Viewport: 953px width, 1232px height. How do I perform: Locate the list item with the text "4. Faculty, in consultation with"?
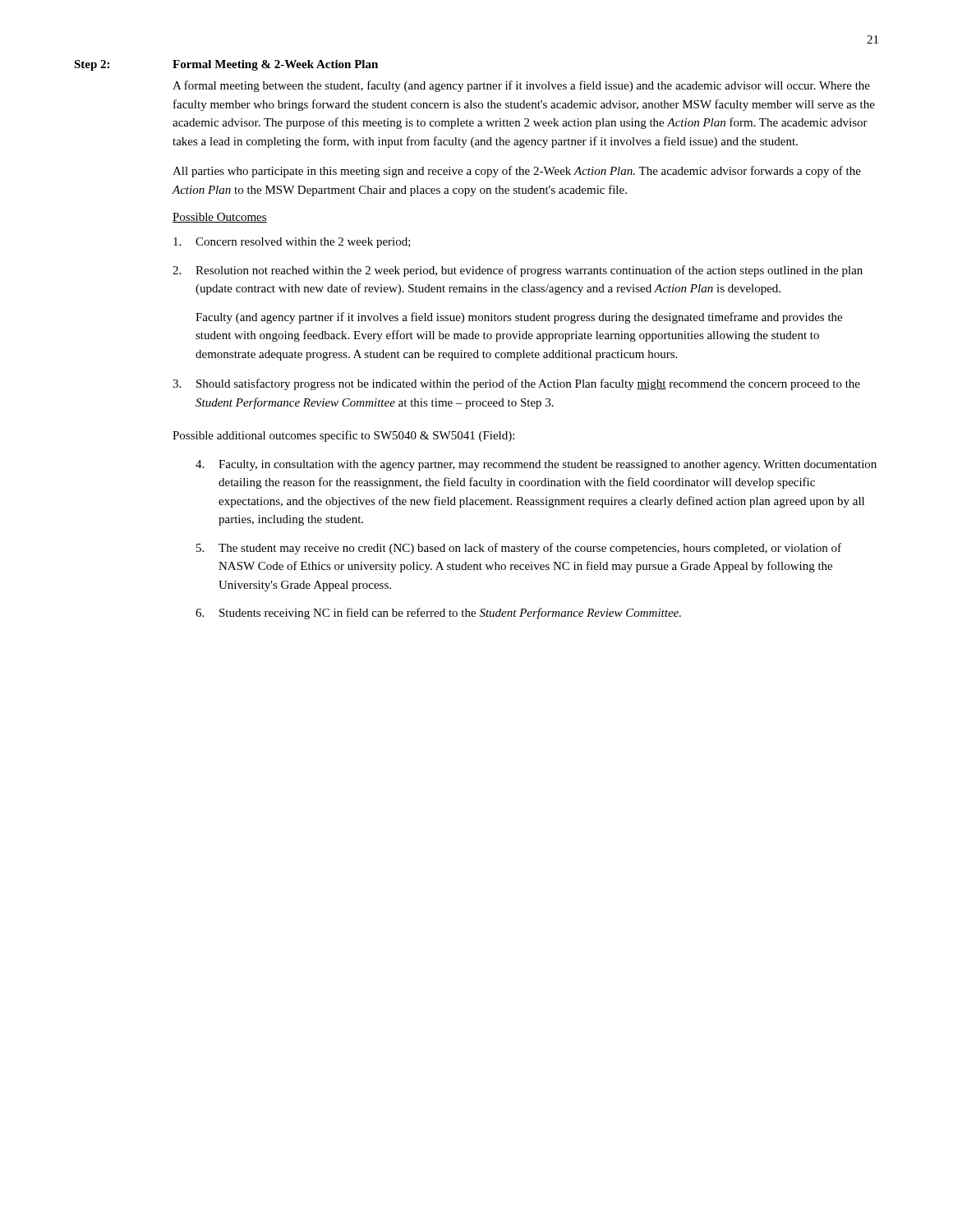[537, 492]
